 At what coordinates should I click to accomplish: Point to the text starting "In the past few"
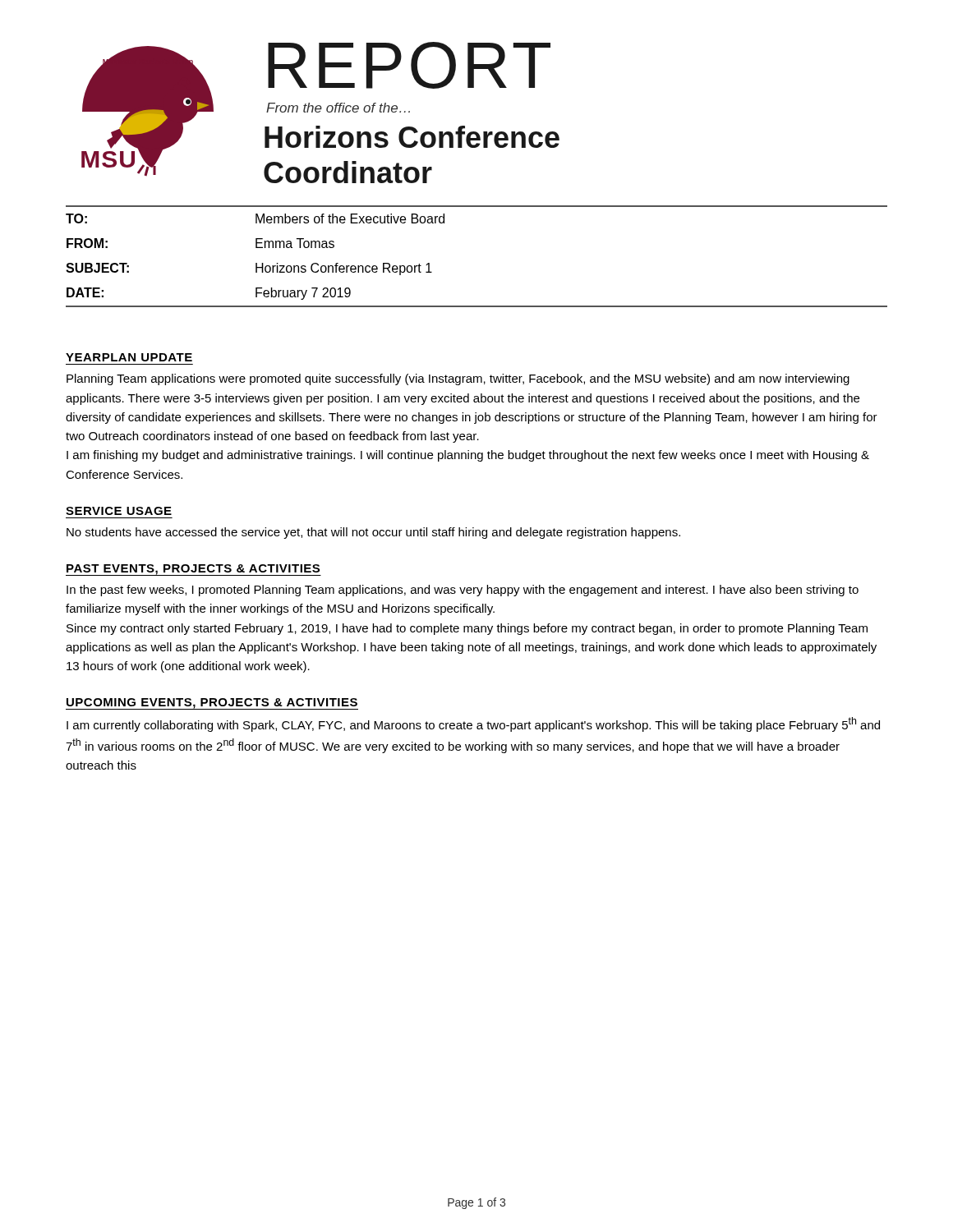tap(476, 628)
